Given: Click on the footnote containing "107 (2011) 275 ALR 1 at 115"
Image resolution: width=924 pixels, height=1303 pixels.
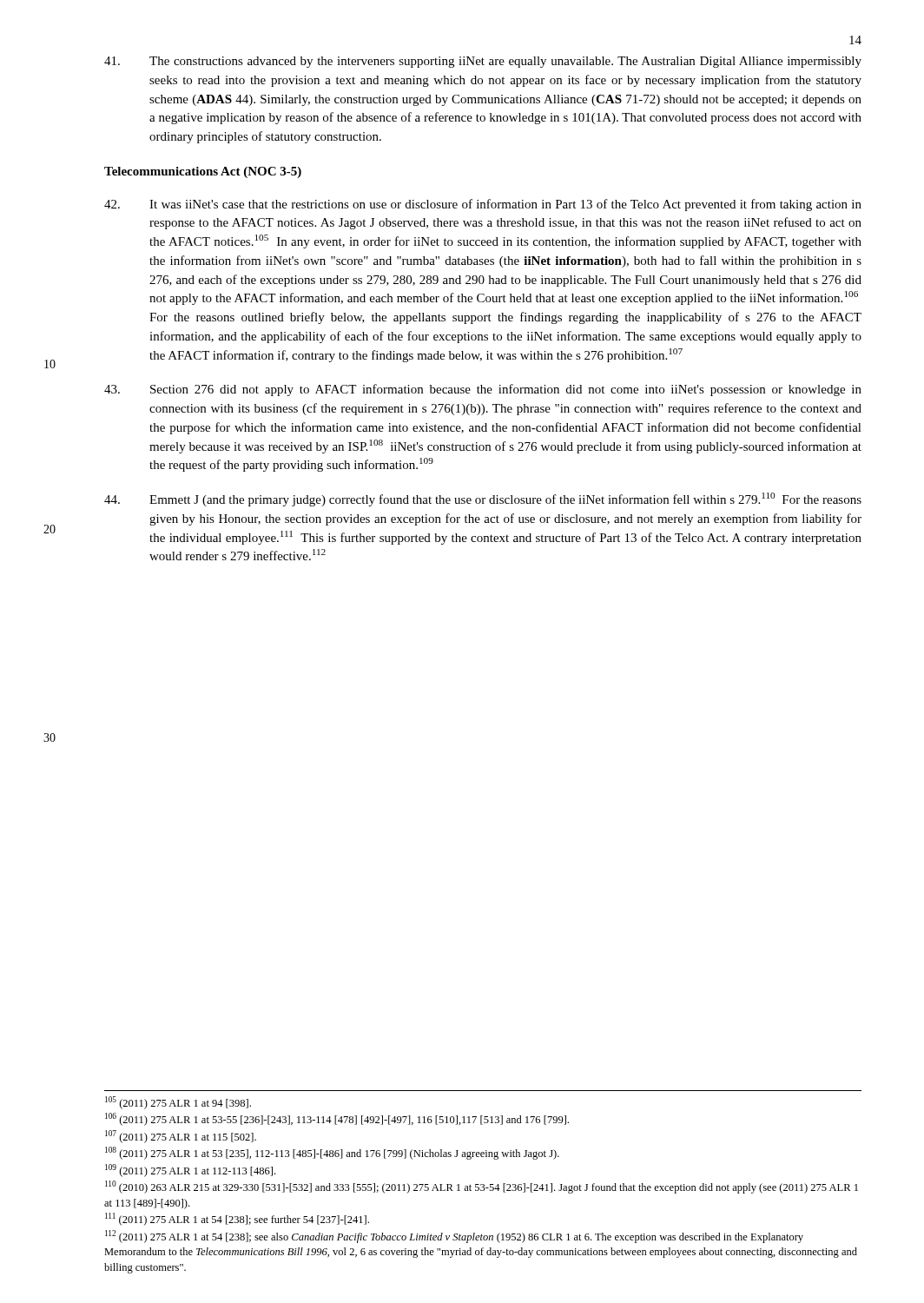Looking at the screenshot, I should [x=180, y=1136].
